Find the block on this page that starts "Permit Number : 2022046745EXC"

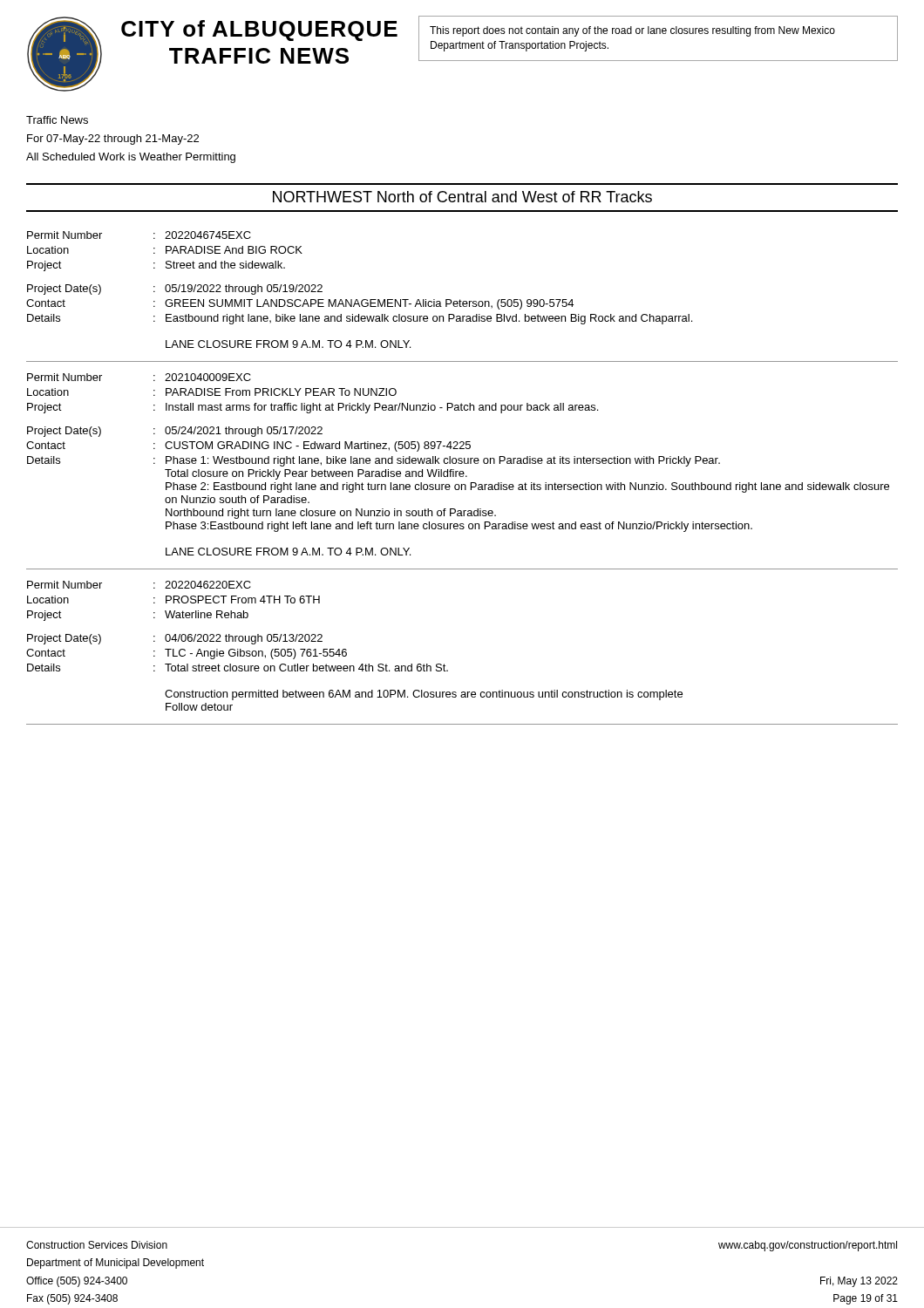pos(462,290)
